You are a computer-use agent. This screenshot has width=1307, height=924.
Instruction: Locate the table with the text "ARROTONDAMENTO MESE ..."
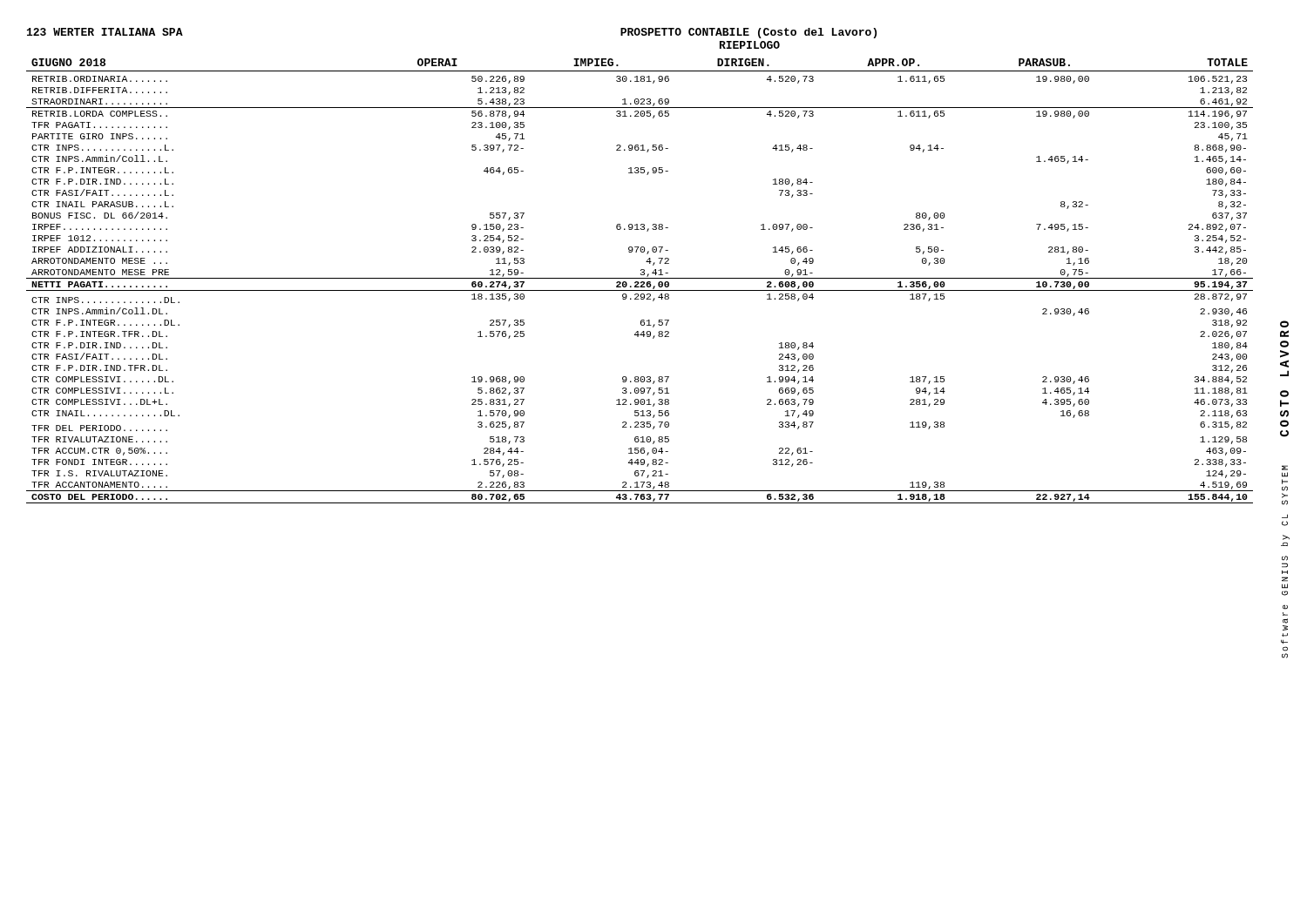pos(640,288)
